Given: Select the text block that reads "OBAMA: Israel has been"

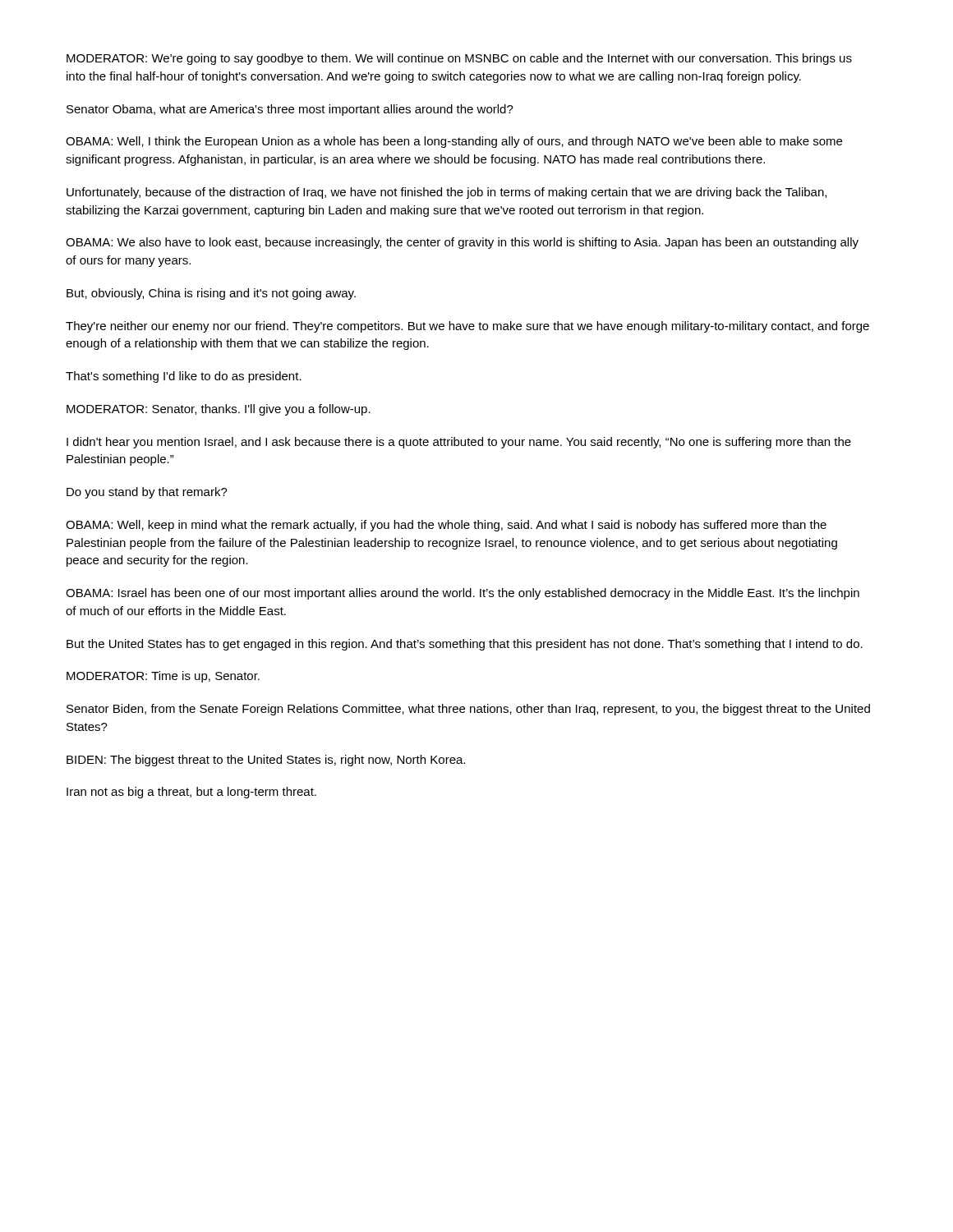Looking at the screenshot, I should [463, 602].
